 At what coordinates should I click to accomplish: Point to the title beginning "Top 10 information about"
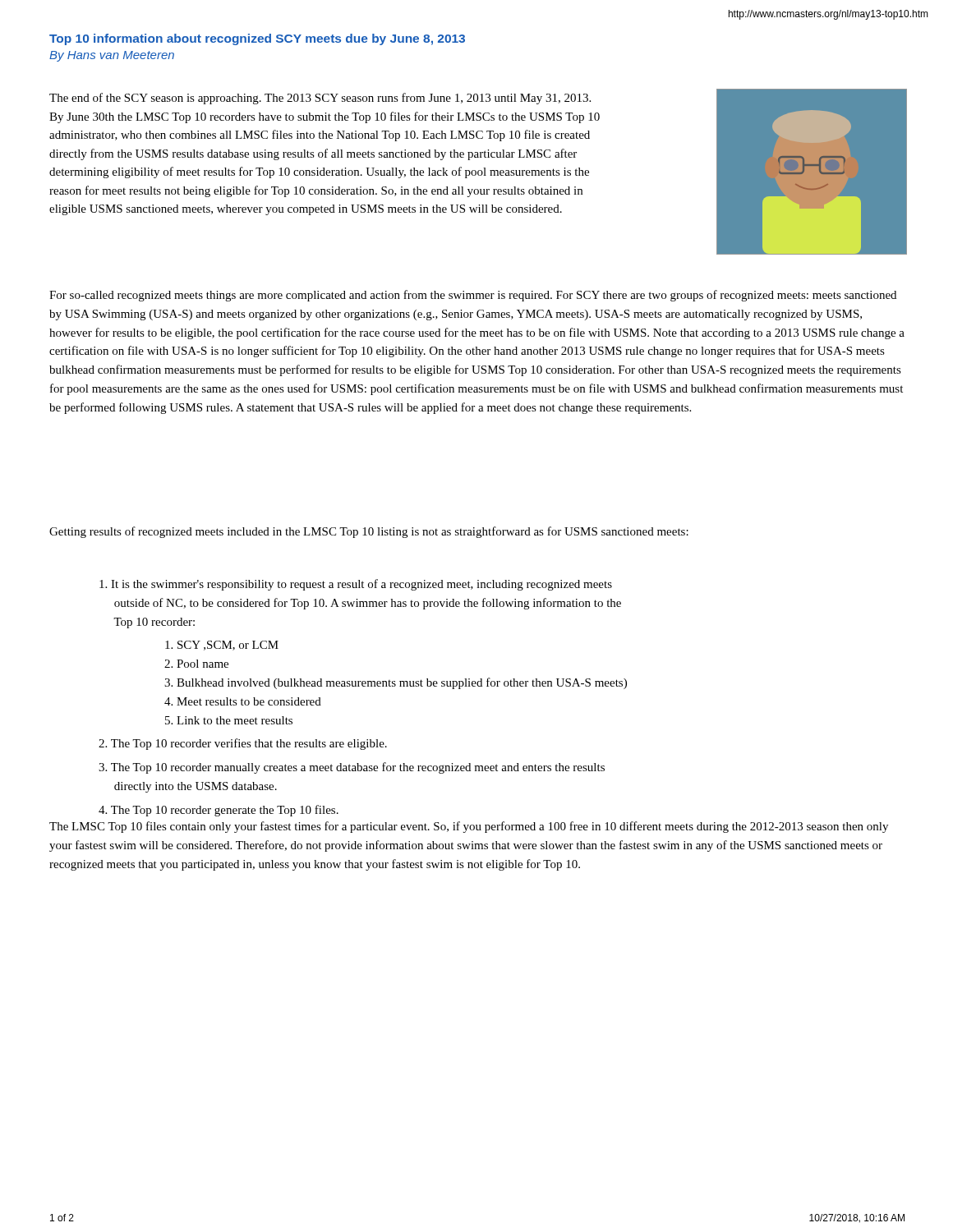[257, 46]
